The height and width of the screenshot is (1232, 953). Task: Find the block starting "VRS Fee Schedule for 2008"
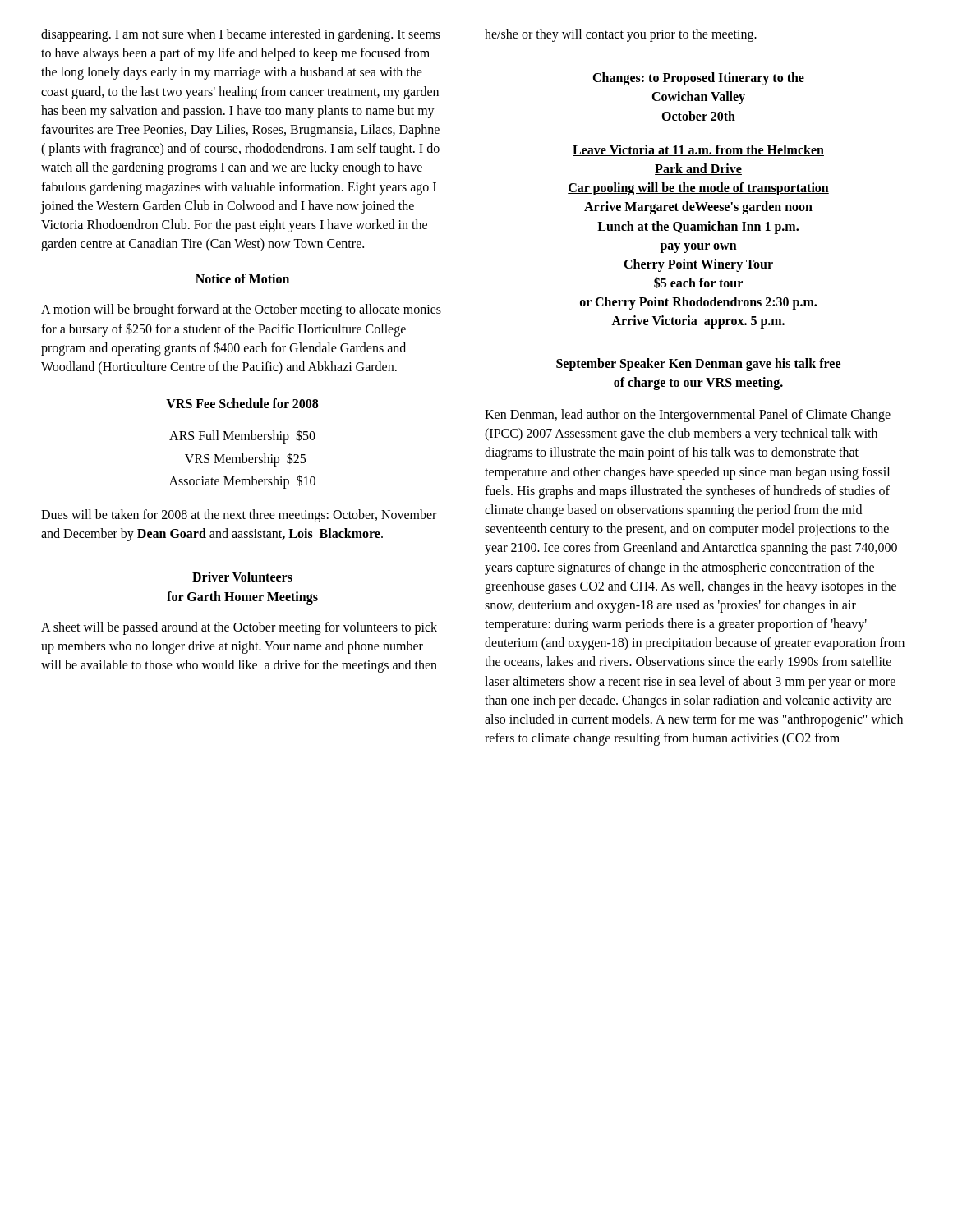coord(242,404)
